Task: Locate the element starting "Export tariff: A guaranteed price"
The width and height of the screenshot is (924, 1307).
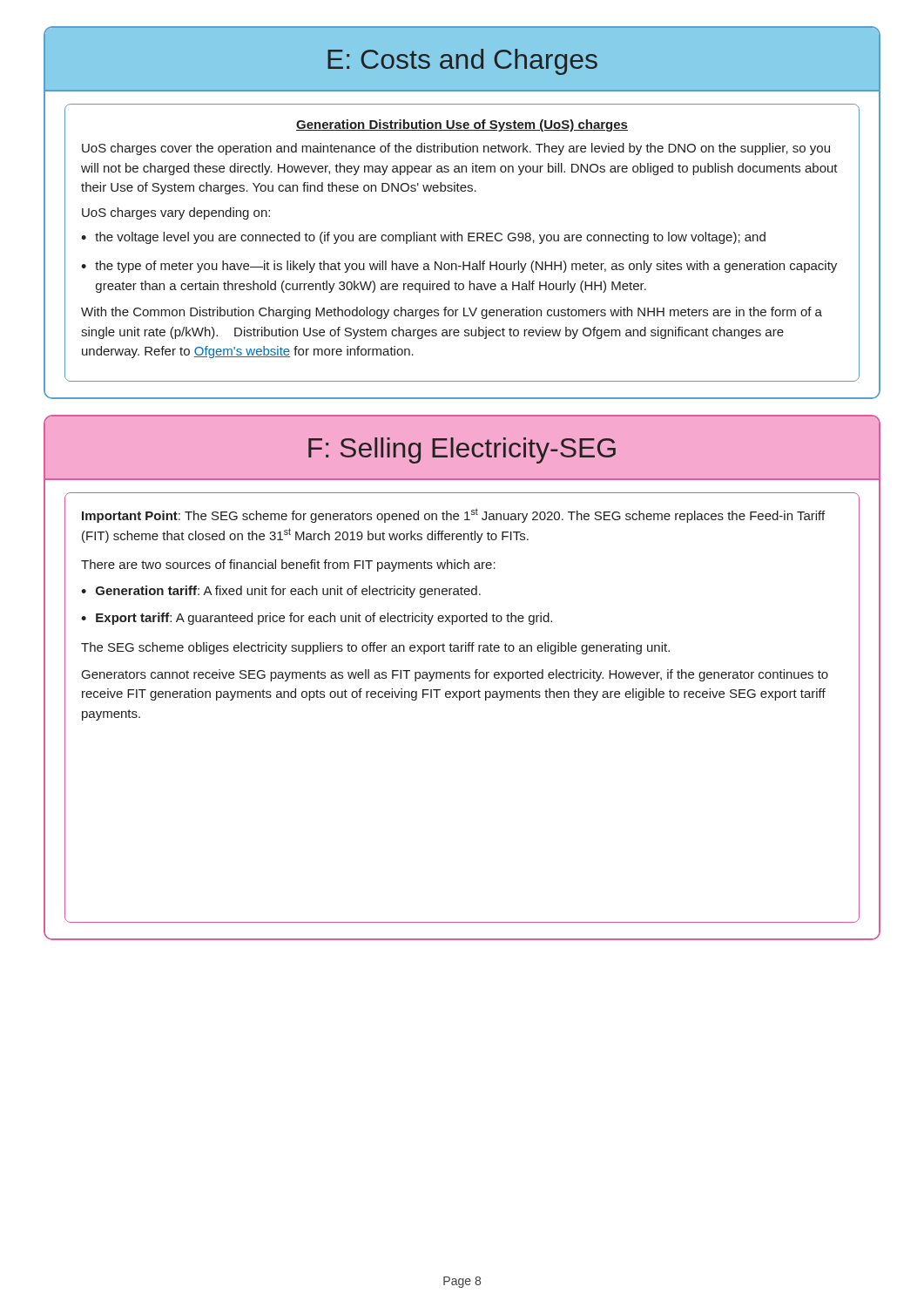Action: pos(324,618)
